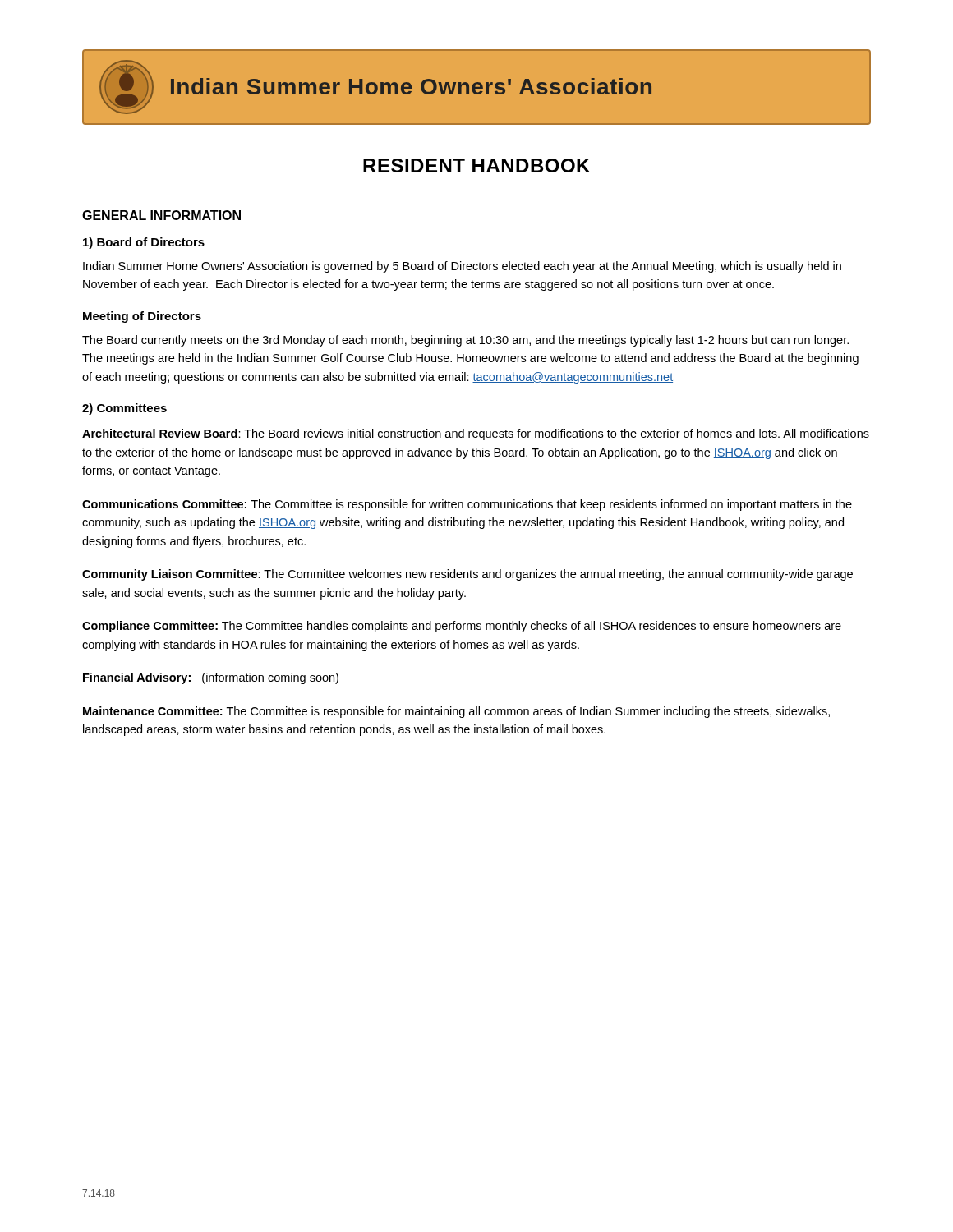The image size is (953, 1232).
Task: Point to the block beginning "Maintenance Committee: The Committee is responsible for maintaining"
Action: click(x=456, y=720)
